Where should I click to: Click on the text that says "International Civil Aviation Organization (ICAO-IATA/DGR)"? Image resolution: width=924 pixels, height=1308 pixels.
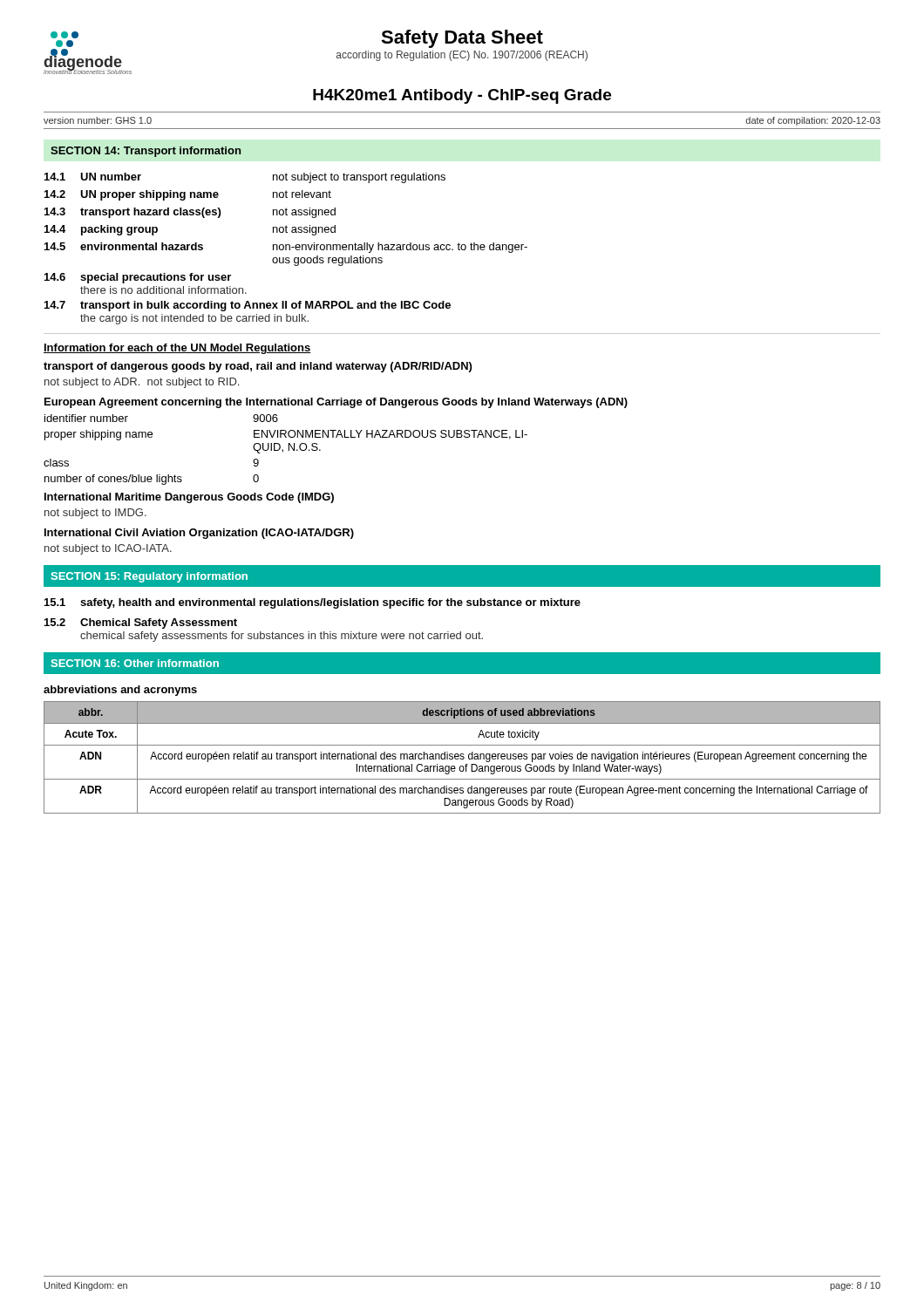point(199,532)
